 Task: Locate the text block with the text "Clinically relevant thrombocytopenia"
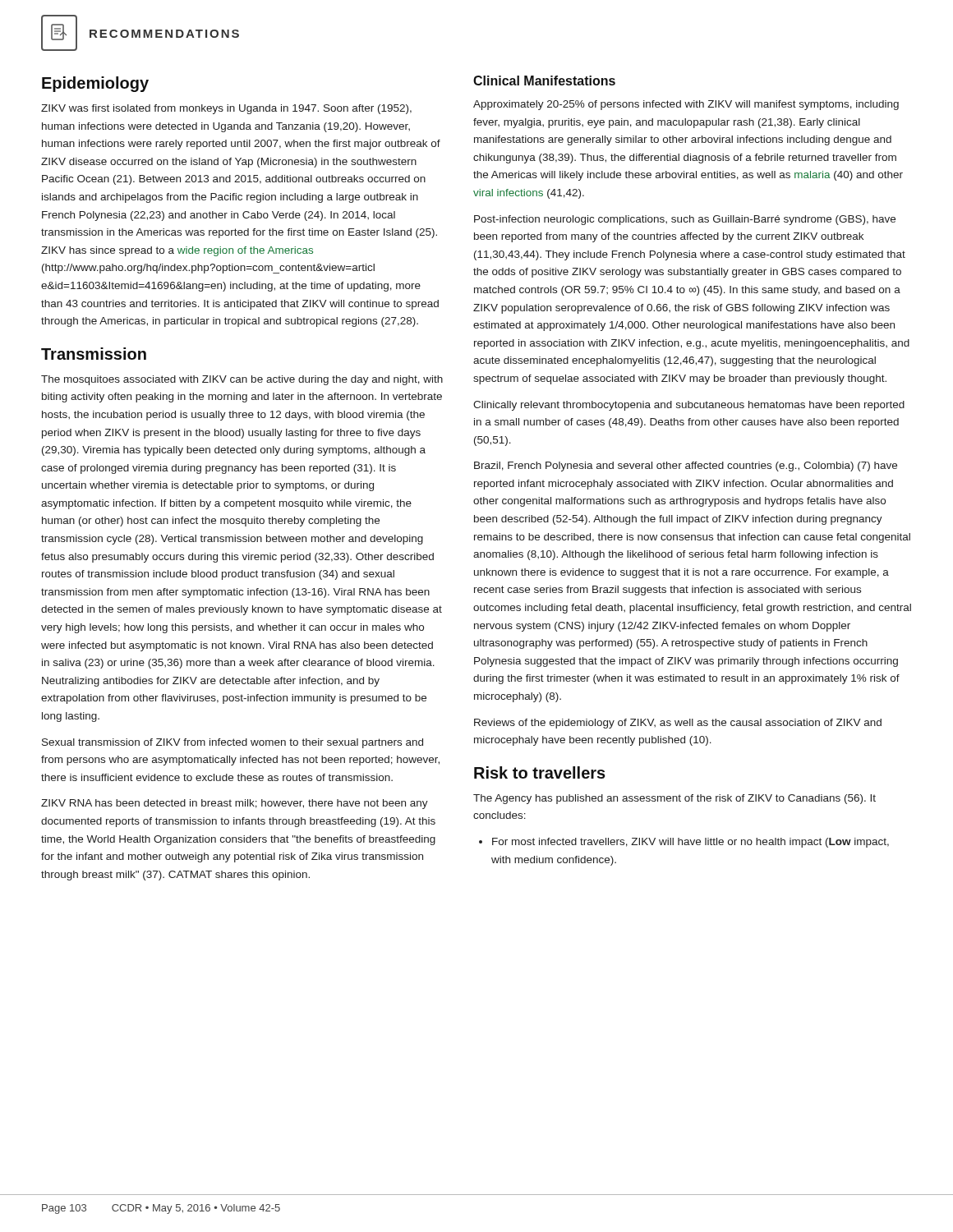click(x=693, y=422)
